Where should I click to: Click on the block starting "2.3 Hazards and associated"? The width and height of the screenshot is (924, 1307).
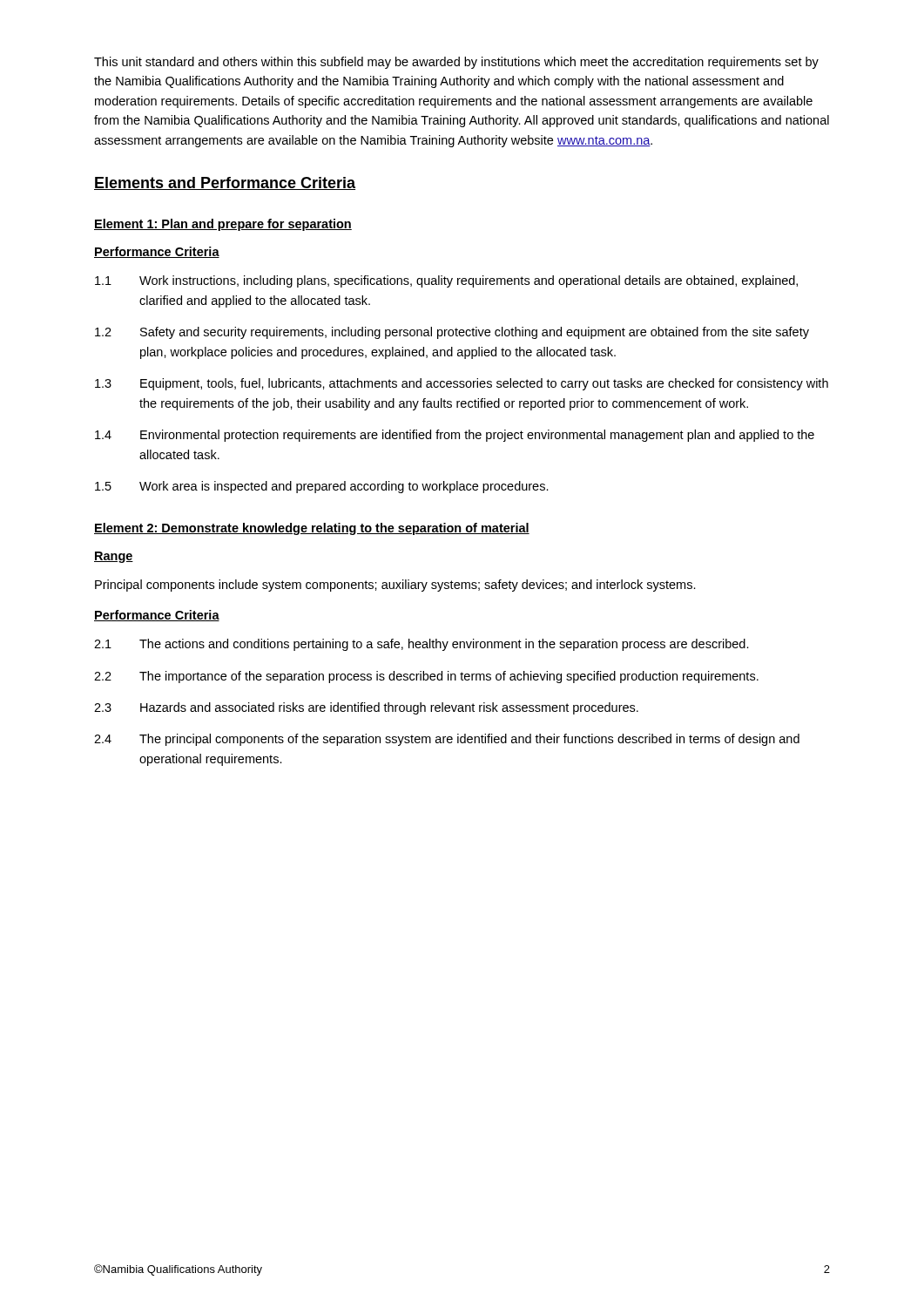pos(462,708)
